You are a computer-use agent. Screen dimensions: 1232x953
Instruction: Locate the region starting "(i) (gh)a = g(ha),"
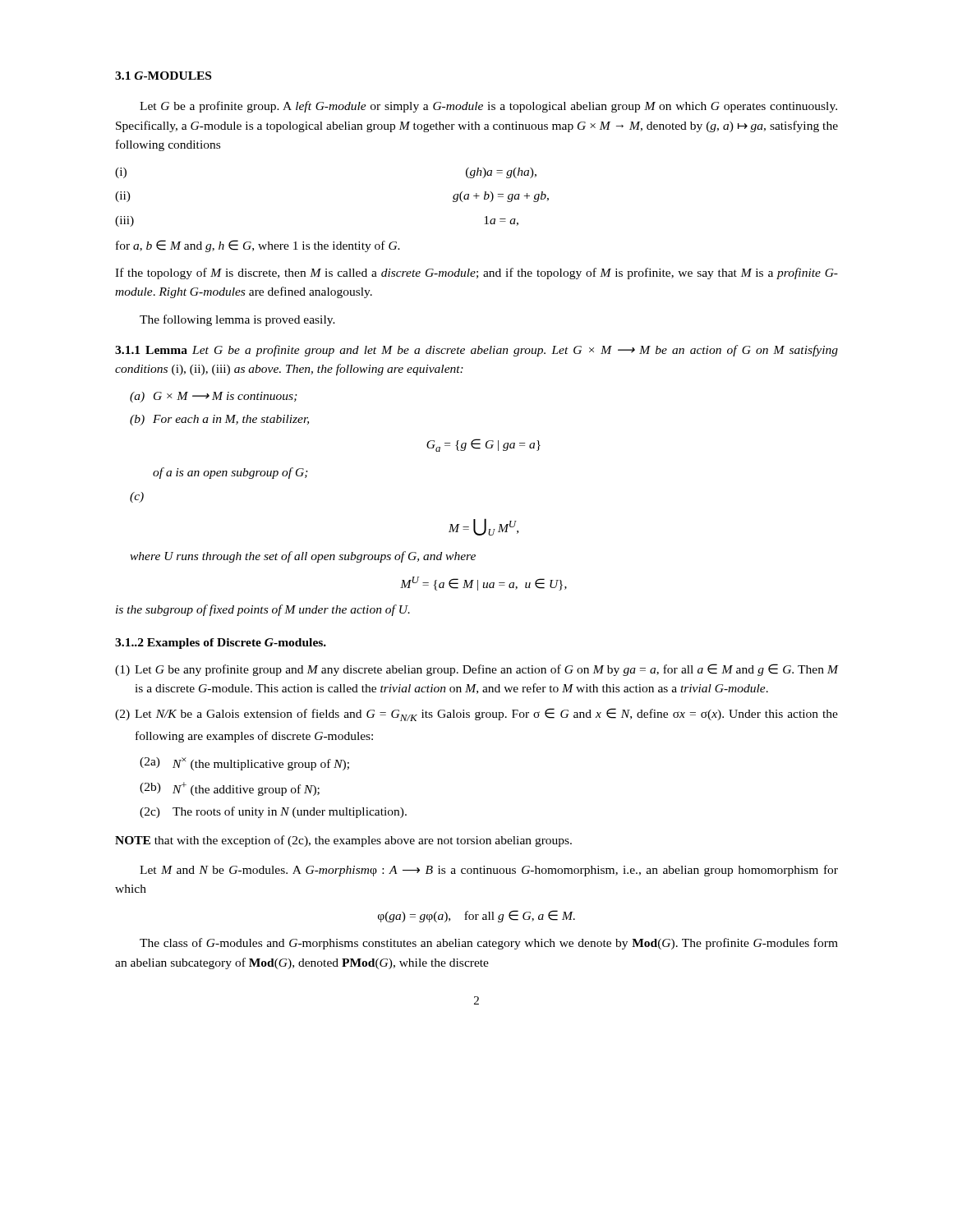pos(476,171)
